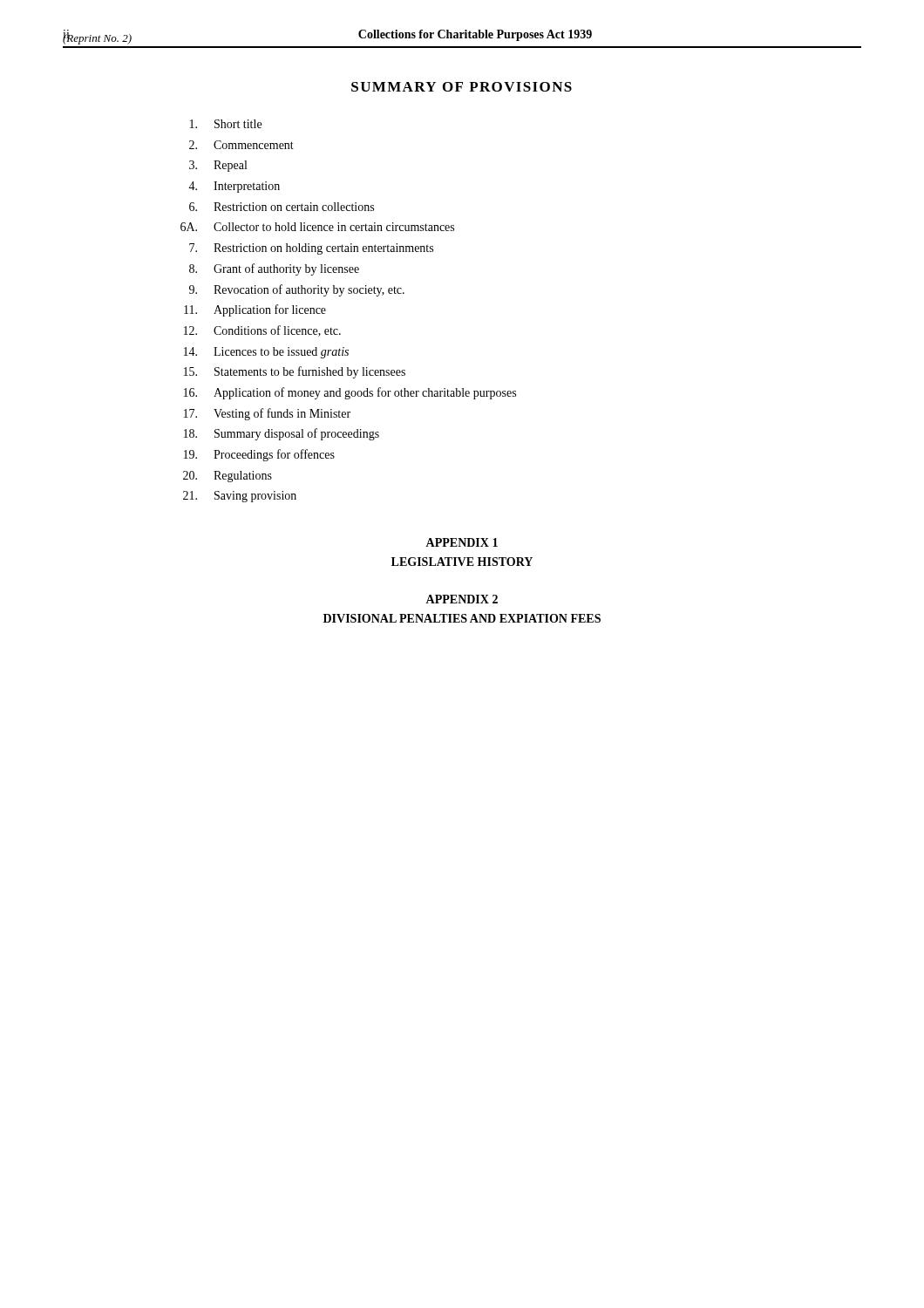Click on the text block starting "4. Interpretation"

pos(234,187)
